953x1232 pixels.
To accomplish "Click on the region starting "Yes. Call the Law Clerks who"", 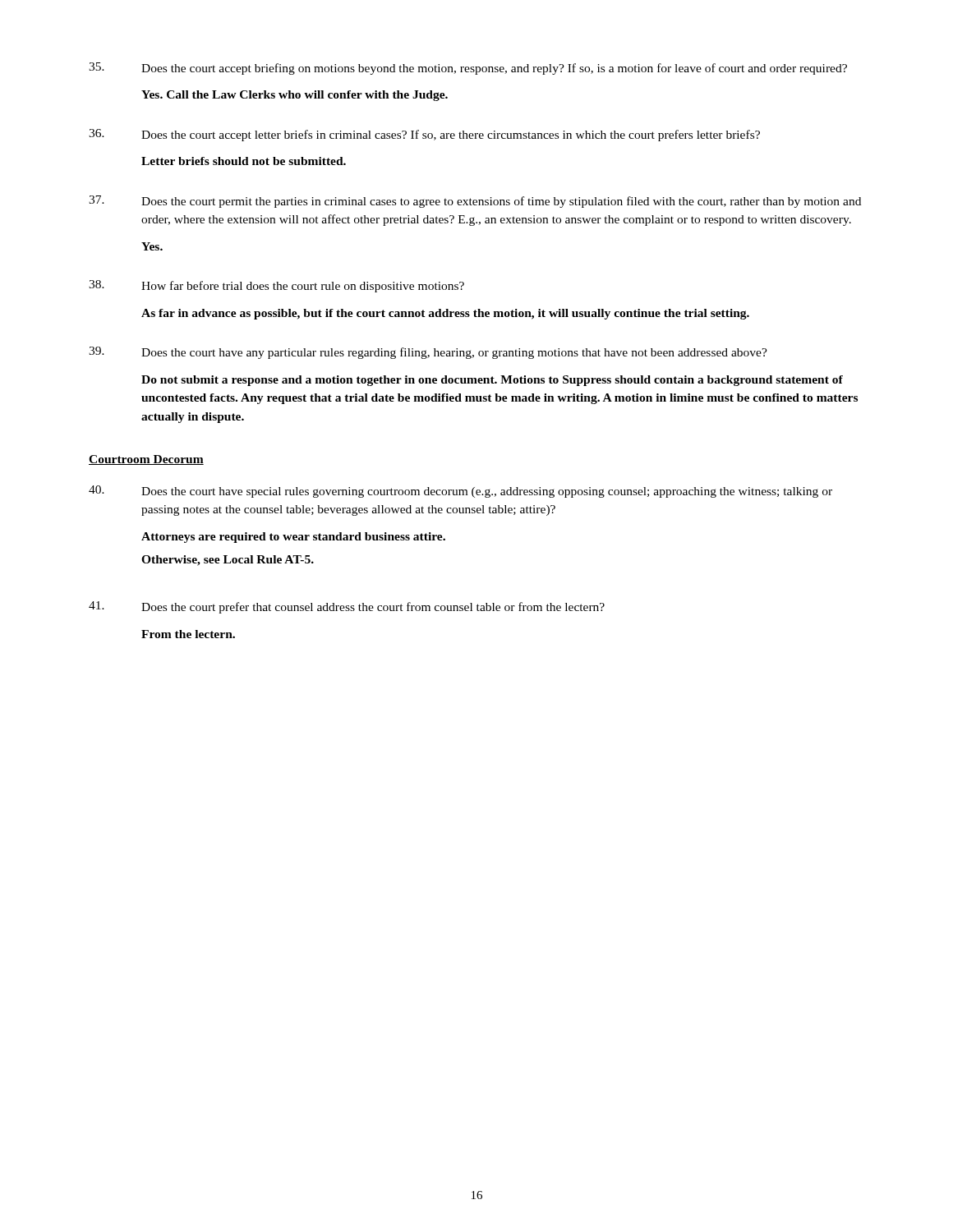I will coord(295,96).
